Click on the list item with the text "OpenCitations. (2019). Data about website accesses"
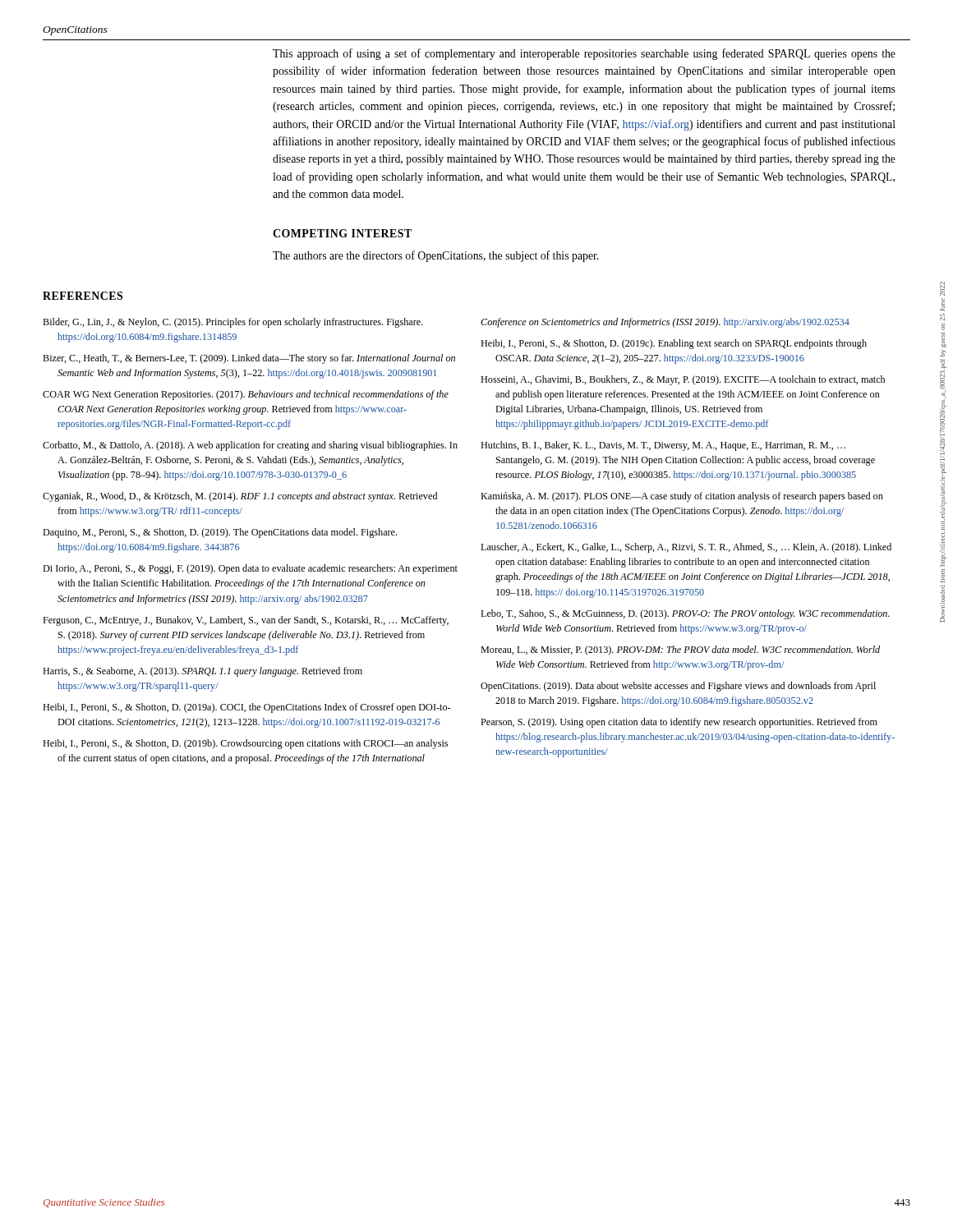The width and height of the screenshot is (953, 1232). [x=678, y=693]
